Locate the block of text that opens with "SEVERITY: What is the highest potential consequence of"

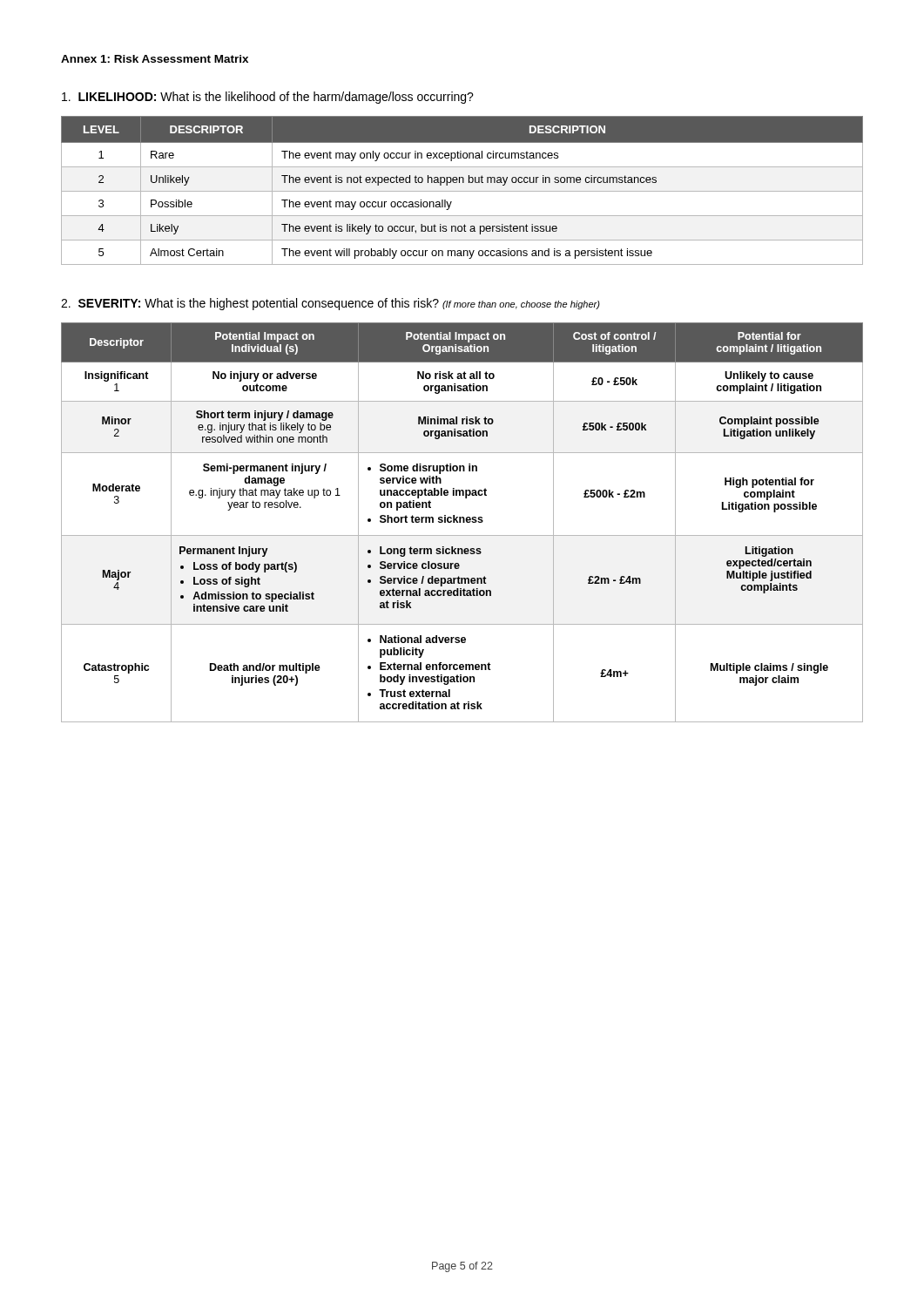click(330, 303)
